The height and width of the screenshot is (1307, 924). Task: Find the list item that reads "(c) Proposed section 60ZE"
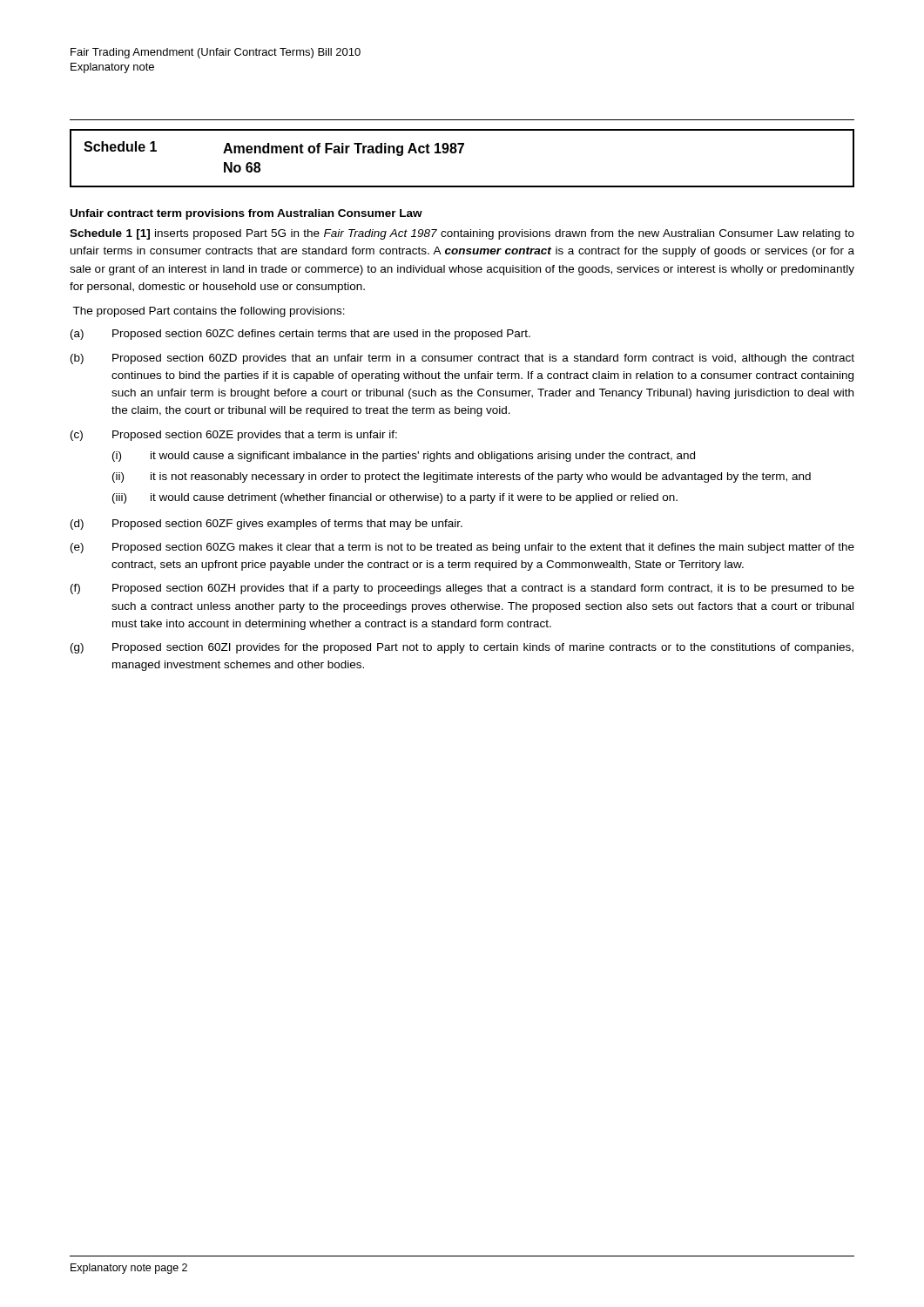[462, 467]
